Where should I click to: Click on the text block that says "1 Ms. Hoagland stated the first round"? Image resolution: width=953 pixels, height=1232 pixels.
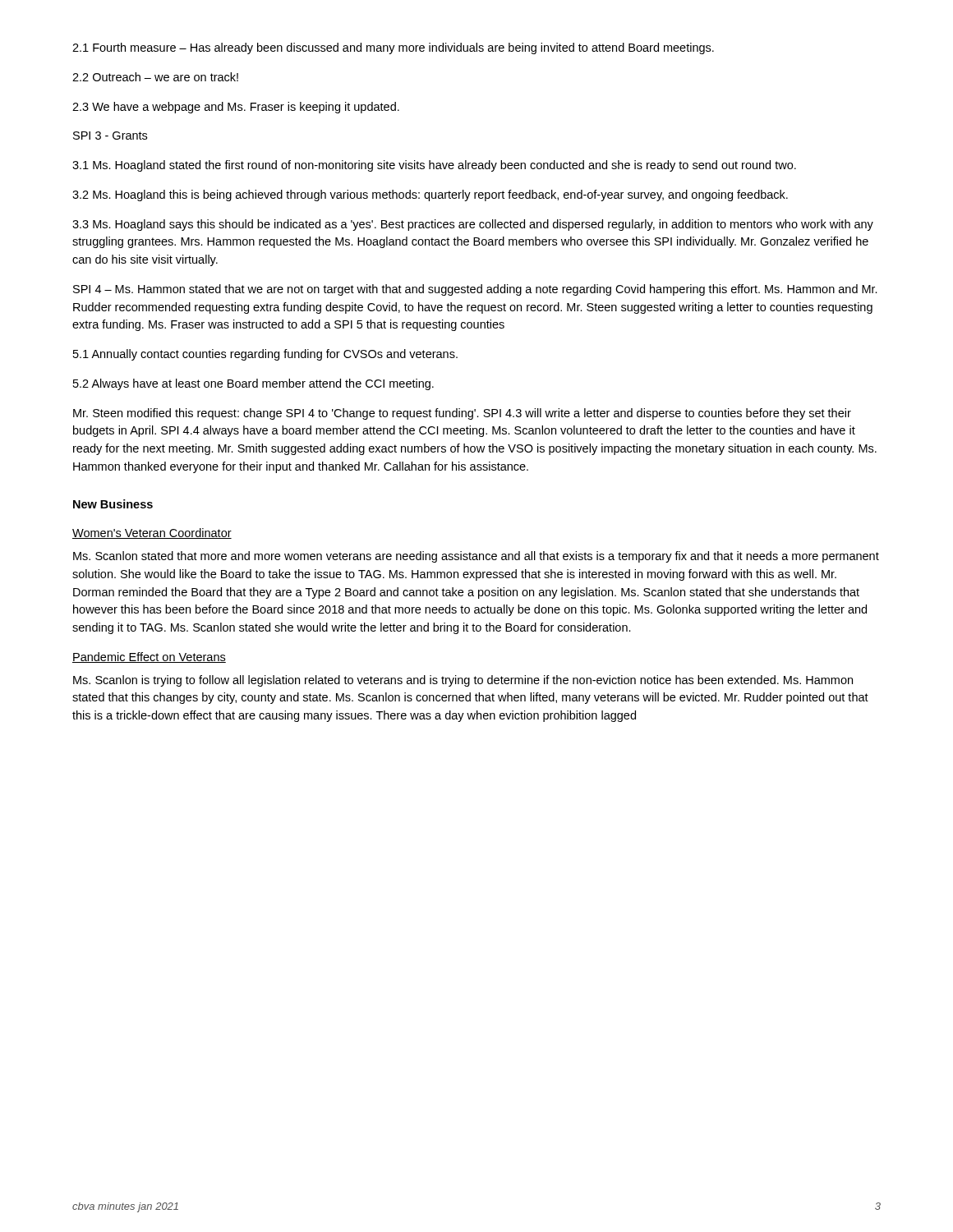pos(435,165)
